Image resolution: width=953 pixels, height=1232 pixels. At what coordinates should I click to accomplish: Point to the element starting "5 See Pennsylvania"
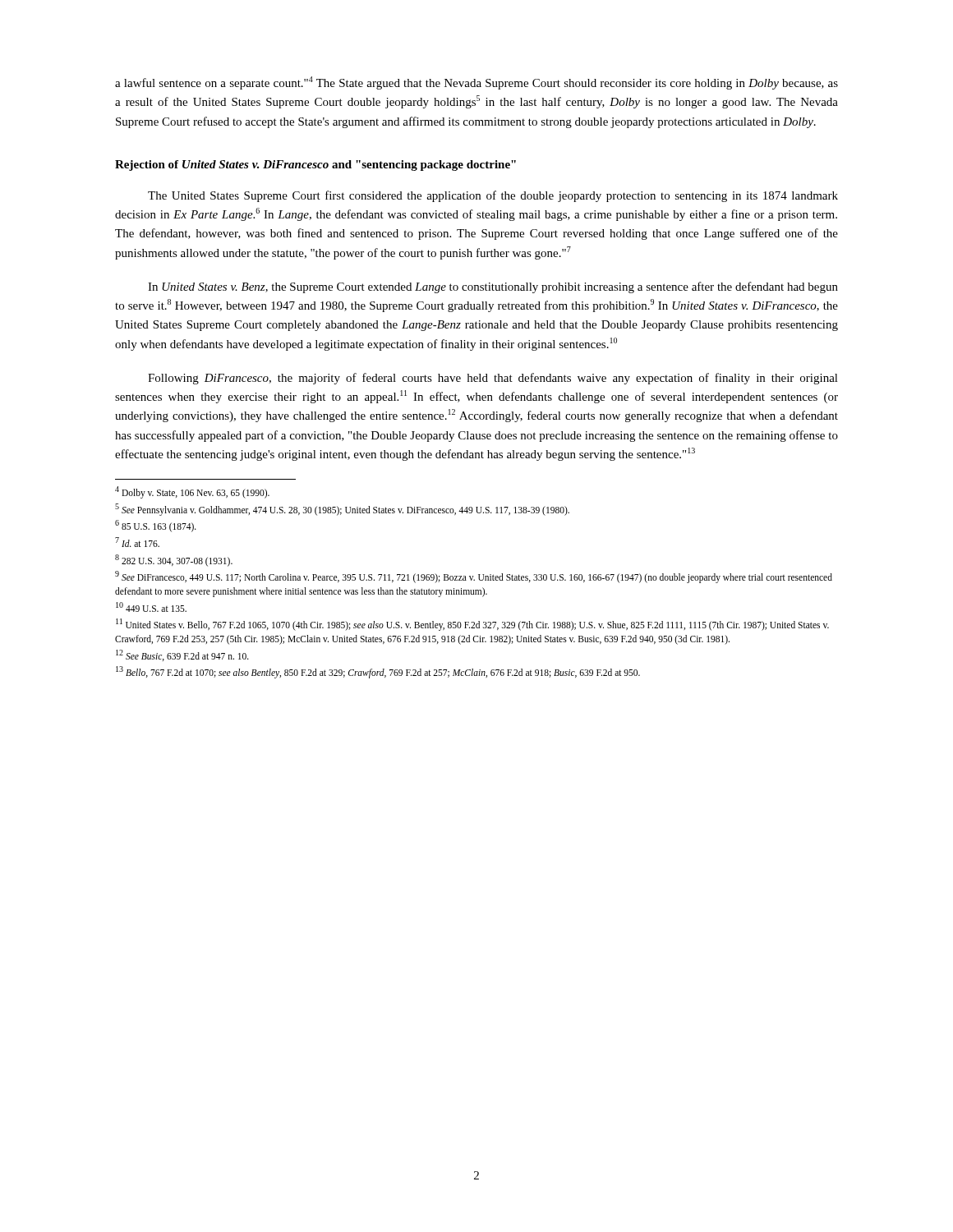342,509
